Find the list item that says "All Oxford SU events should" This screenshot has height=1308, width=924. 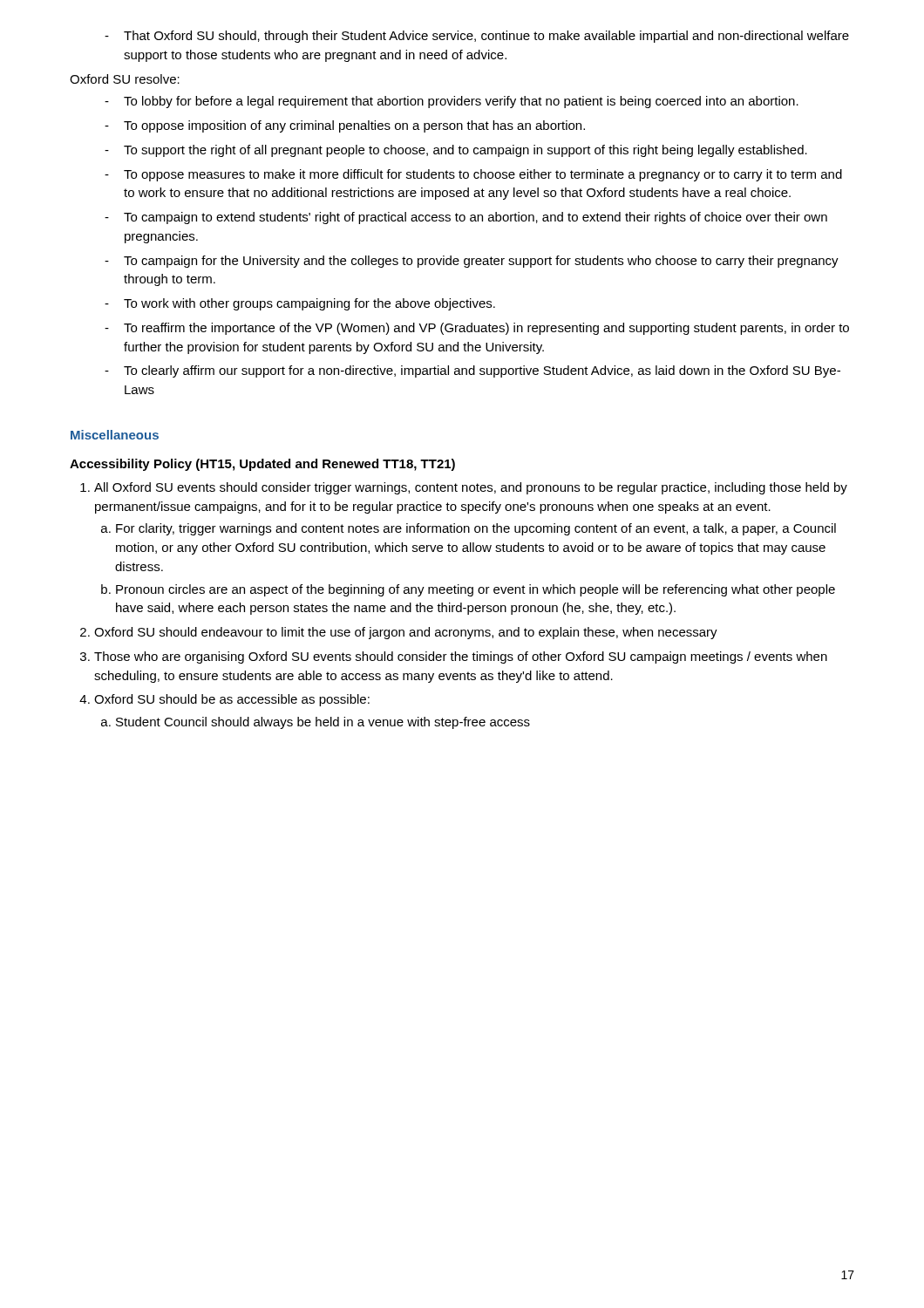pyautogui.click(x=474, y=548)
